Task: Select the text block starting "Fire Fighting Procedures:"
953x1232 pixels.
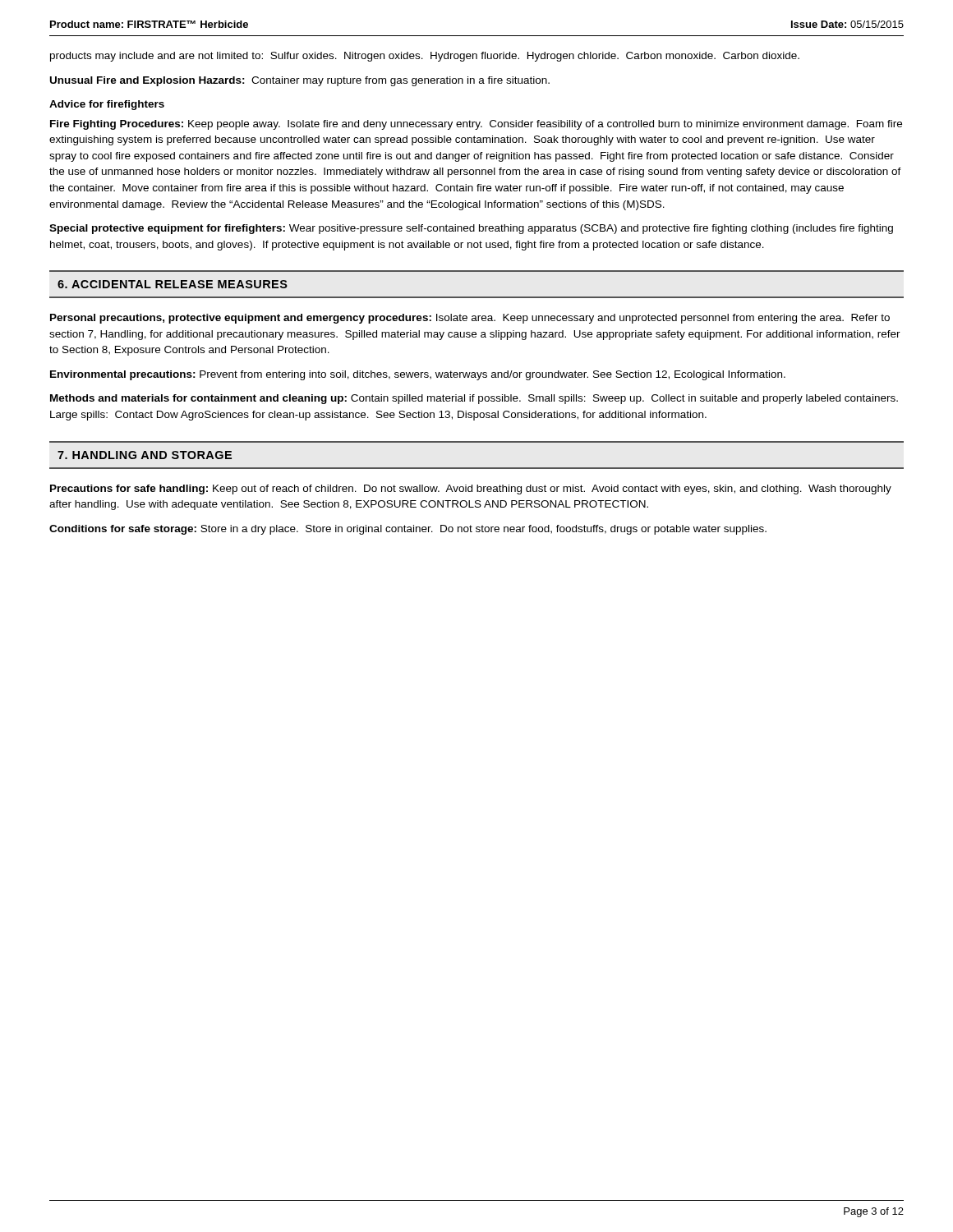Action: point(476,163)
